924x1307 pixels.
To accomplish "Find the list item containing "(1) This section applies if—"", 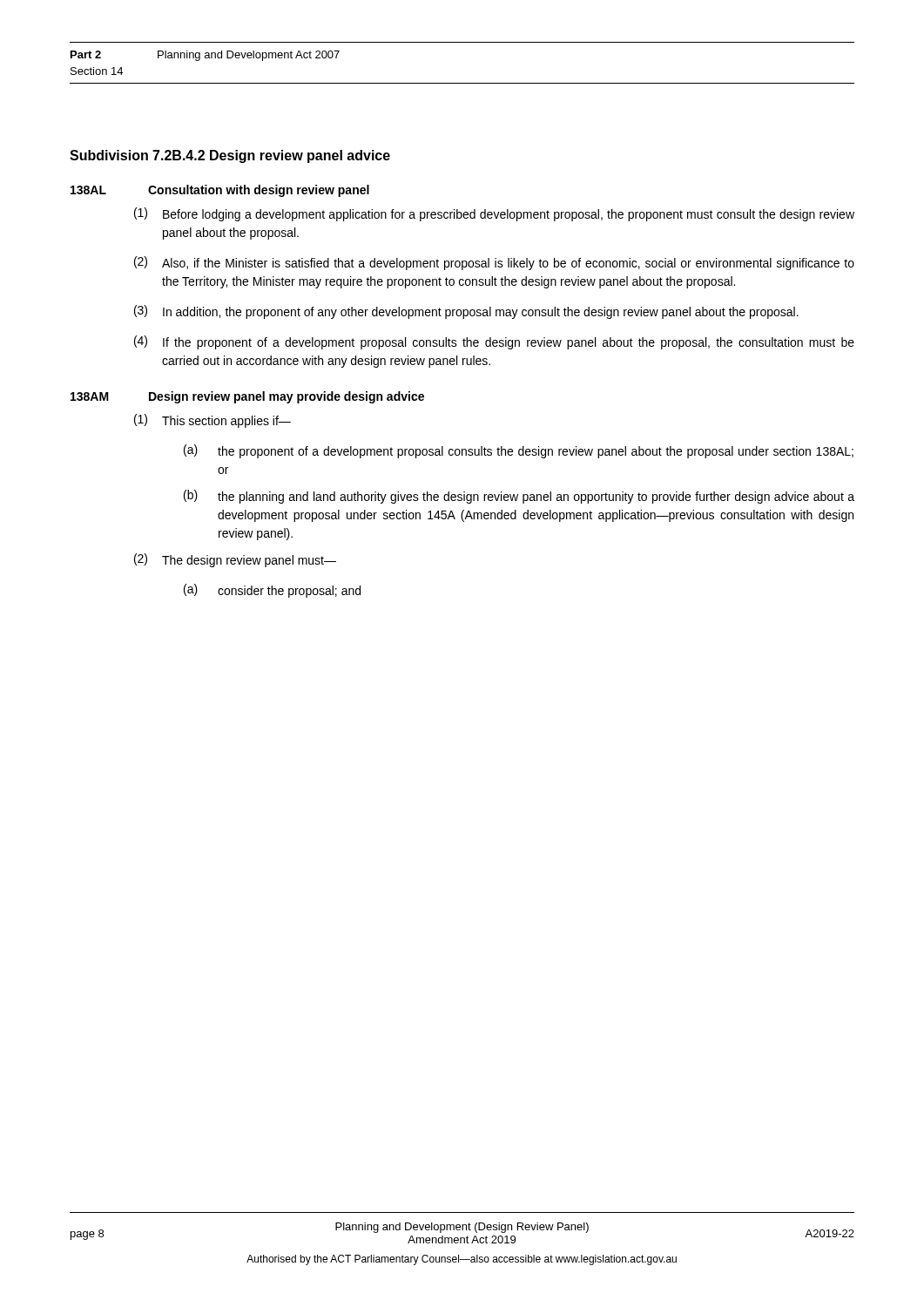I will click(x=212, y=421).
